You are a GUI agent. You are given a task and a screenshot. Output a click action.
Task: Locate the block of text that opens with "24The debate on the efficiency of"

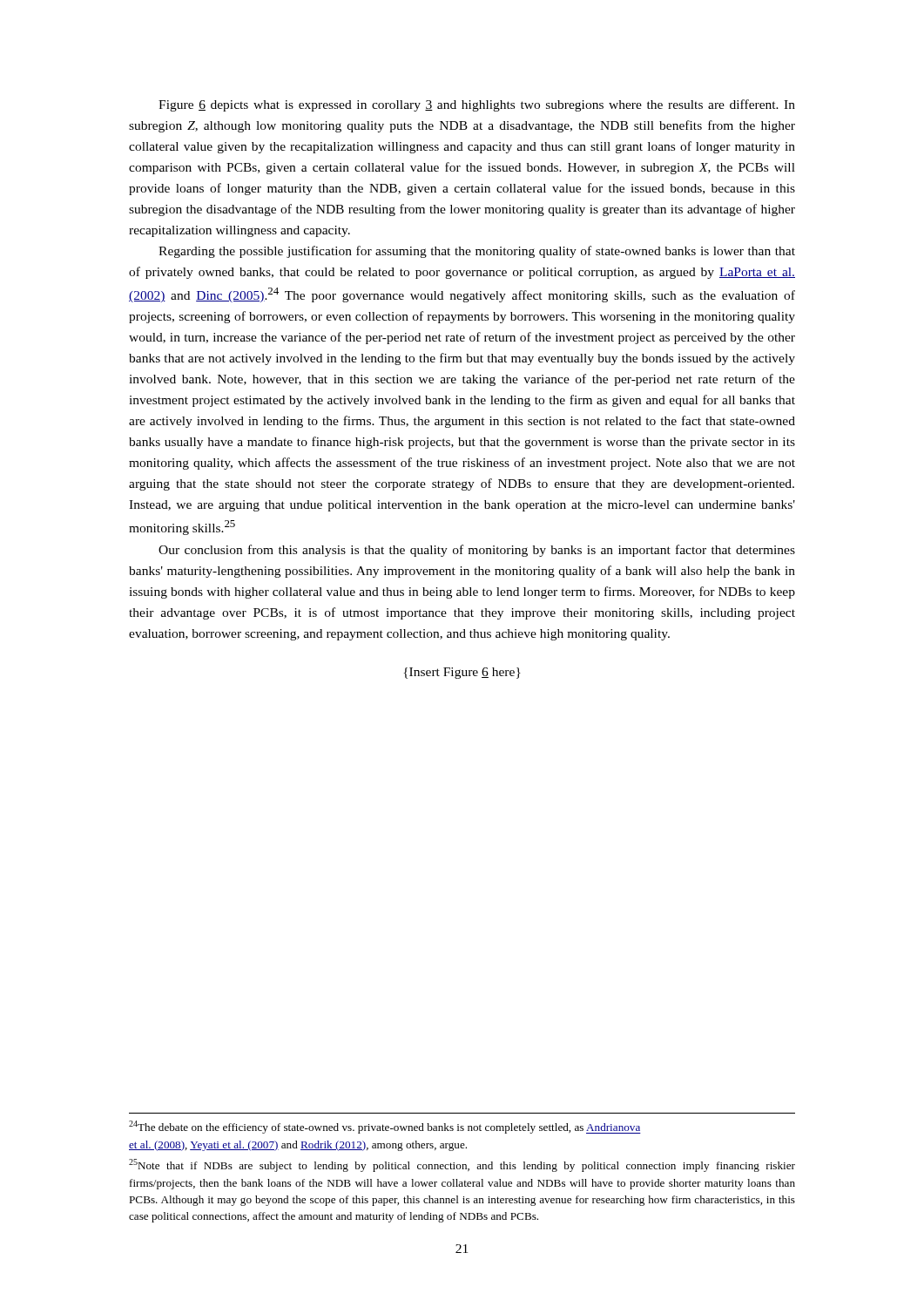(385, 1135)
